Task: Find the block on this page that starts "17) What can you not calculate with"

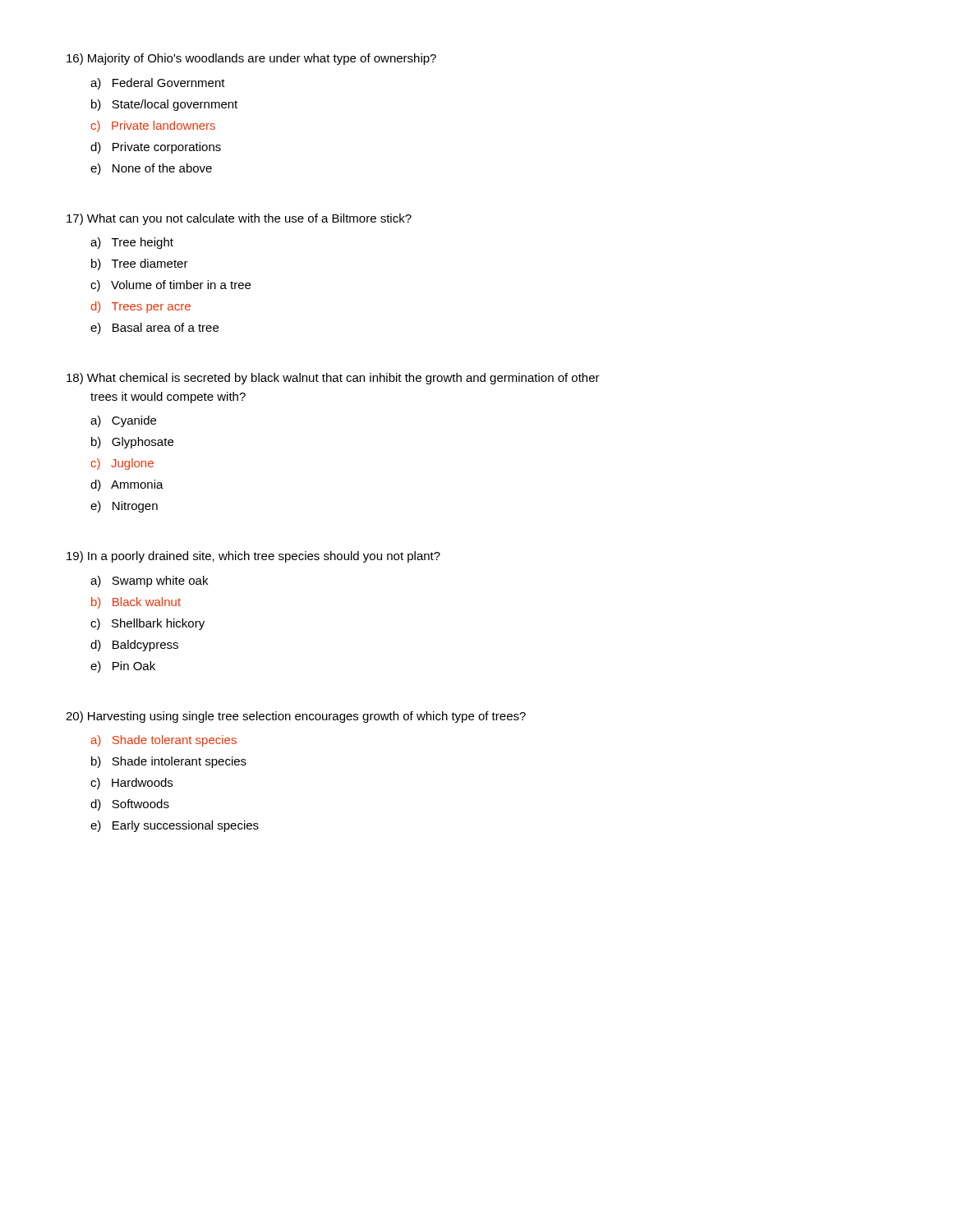Action: point(239,218)
